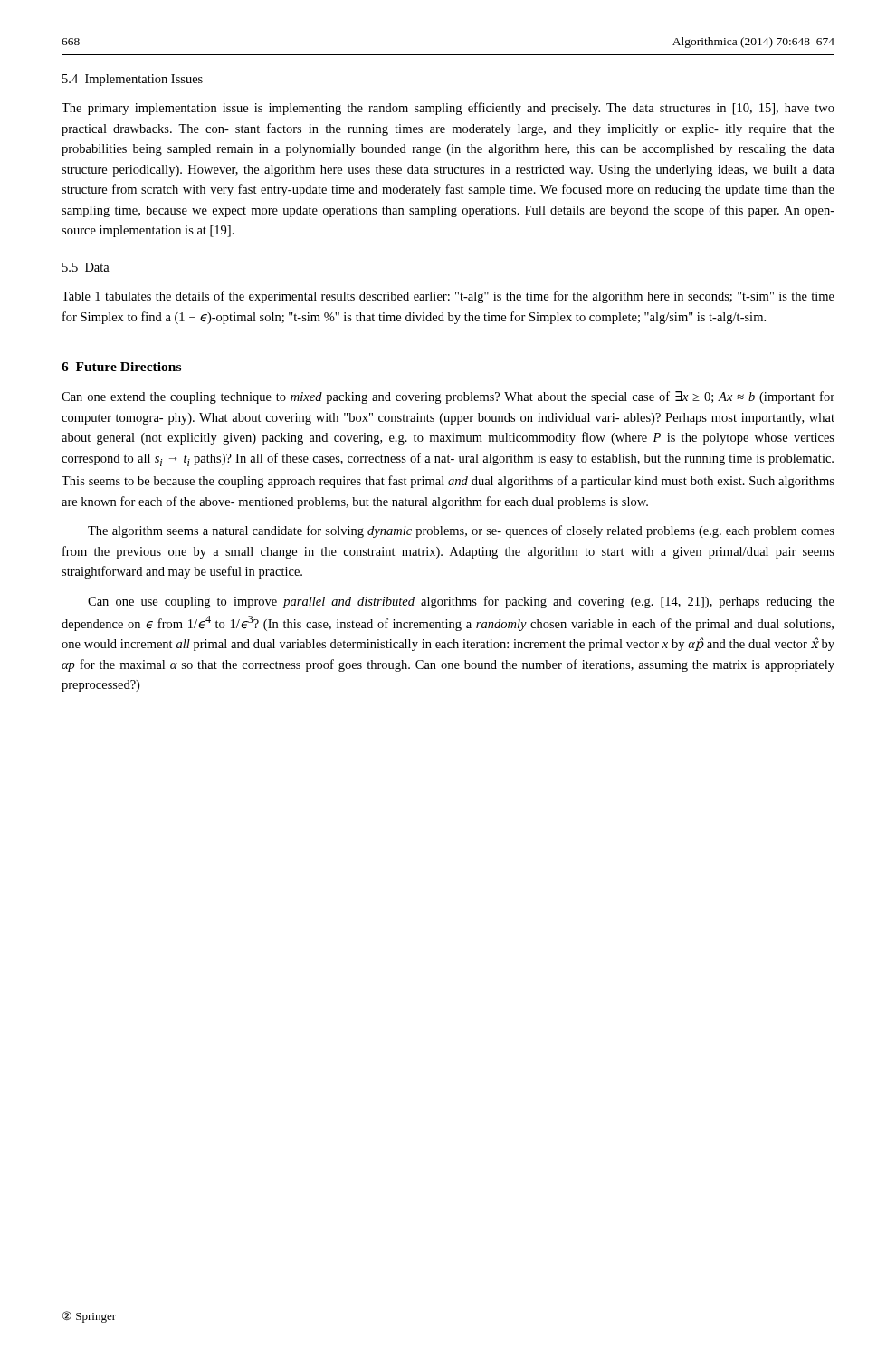Screen dimensions: 1358x896
Task: Locate the text block containing "Can one extend the coupling technique to"
Action: click(x=448, y=541)
